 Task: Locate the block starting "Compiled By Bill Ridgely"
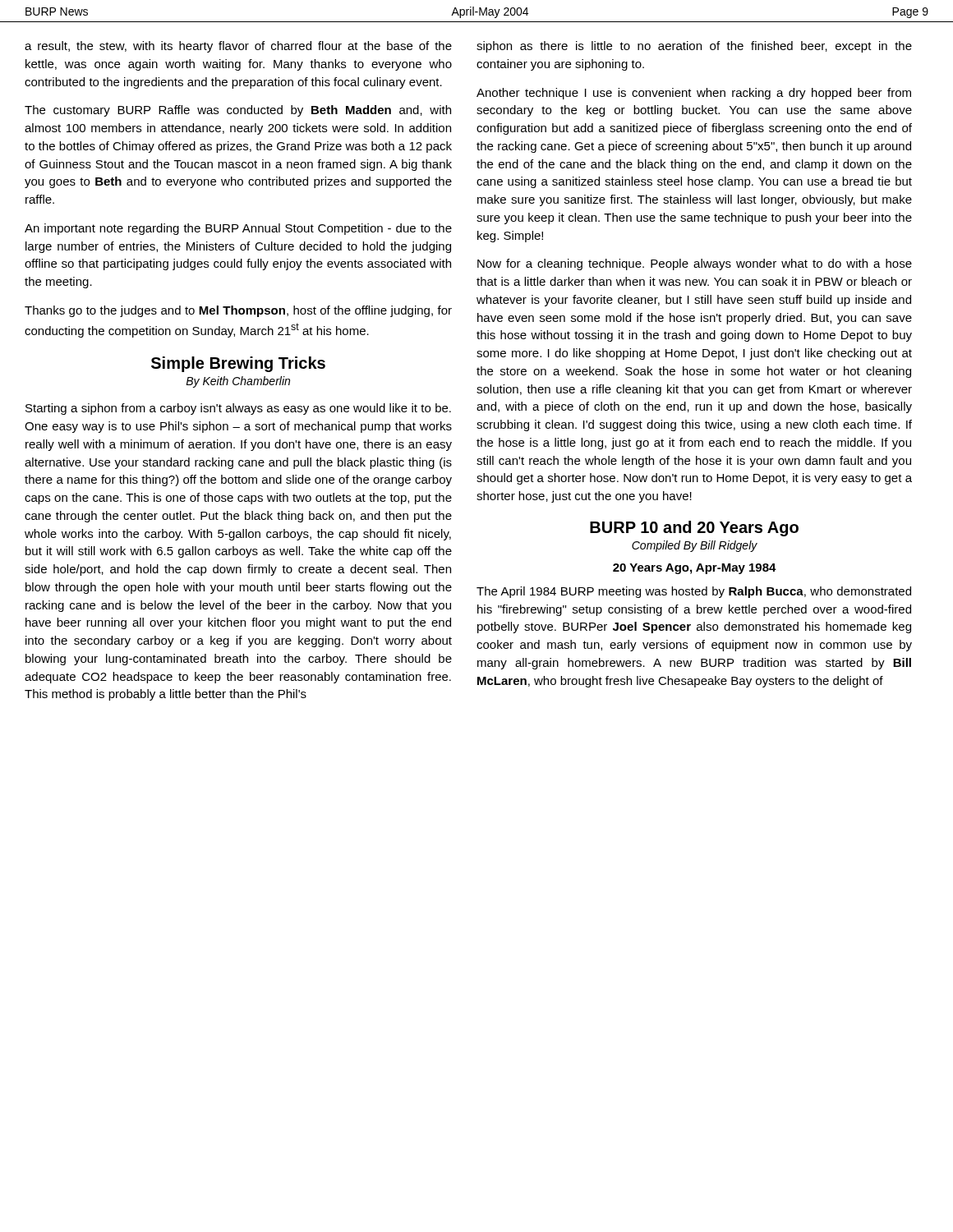[x=694, y=545]
